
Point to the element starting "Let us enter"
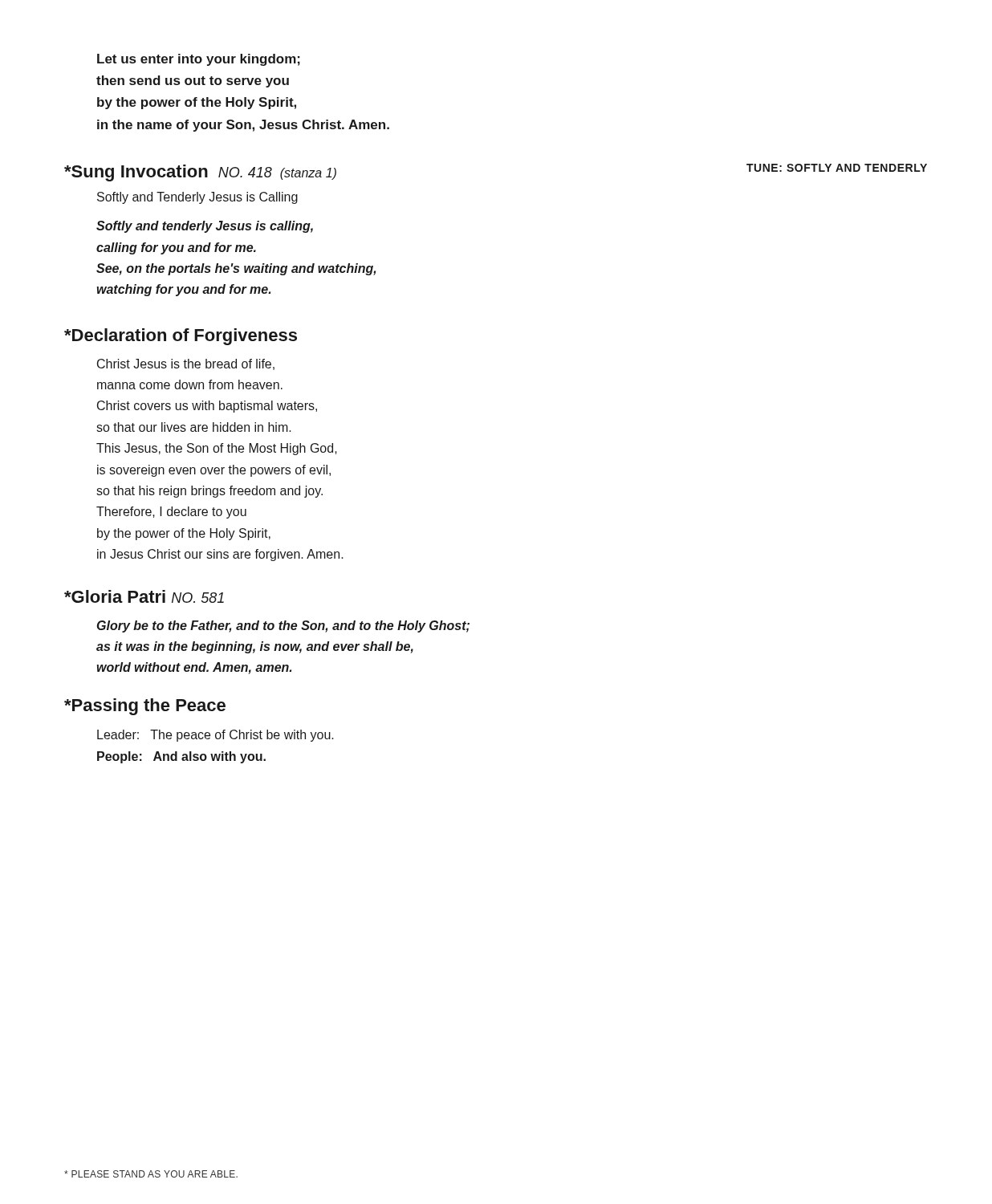[243, 92]
